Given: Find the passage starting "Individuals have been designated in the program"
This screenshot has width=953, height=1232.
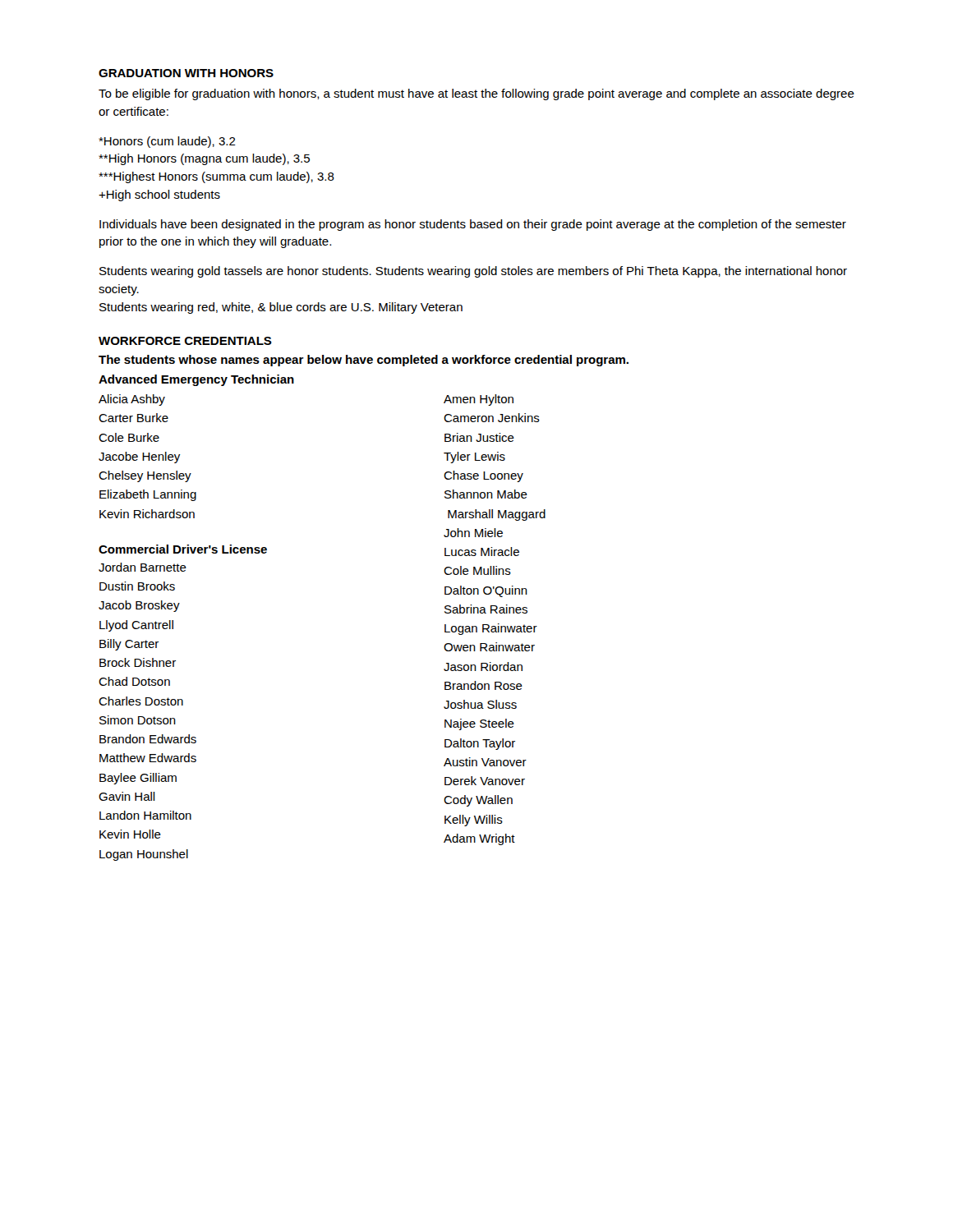Looking at the screenshot, I should [472, 232].
